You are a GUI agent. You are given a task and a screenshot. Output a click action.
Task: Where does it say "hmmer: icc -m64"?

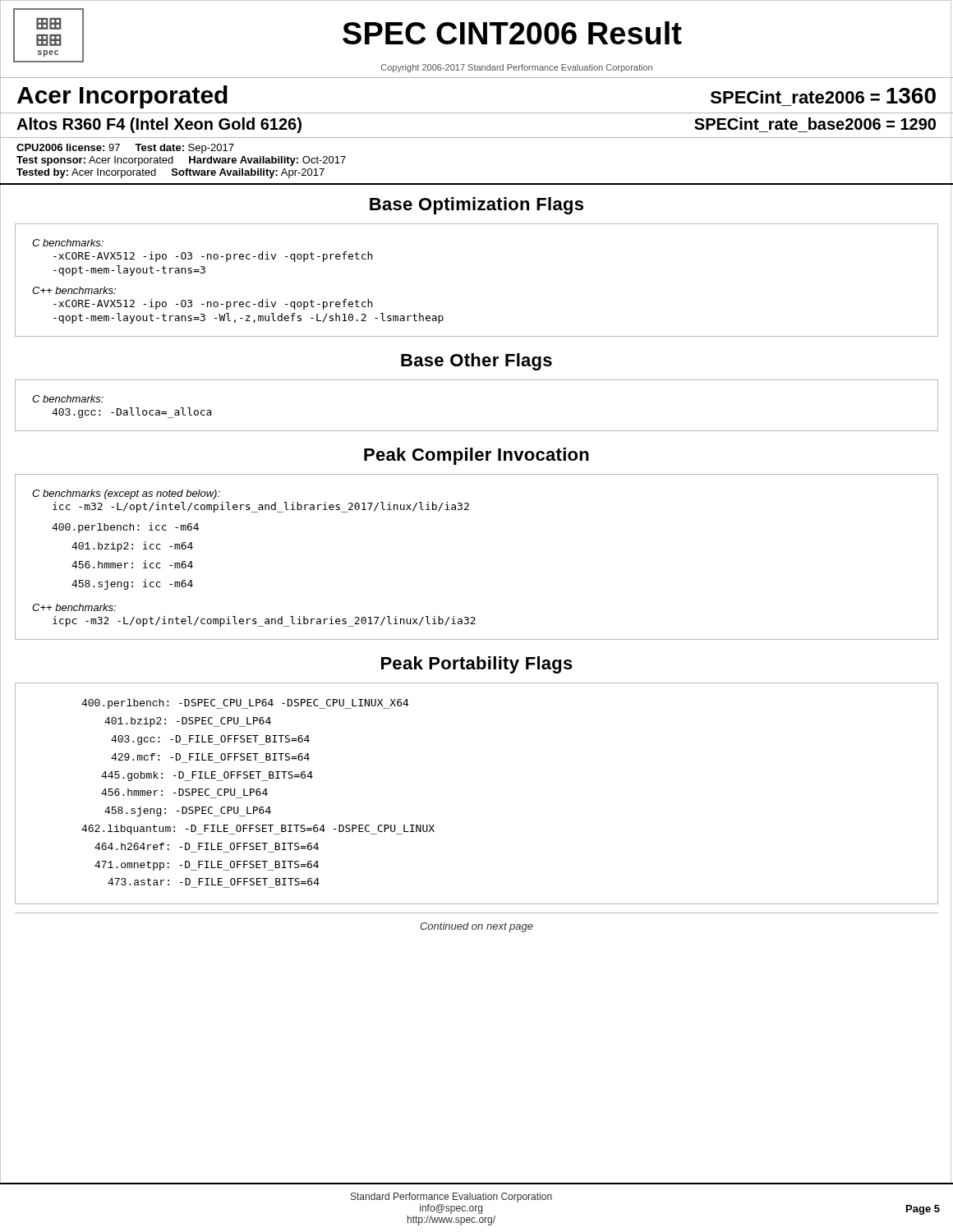tap(132, 565)
